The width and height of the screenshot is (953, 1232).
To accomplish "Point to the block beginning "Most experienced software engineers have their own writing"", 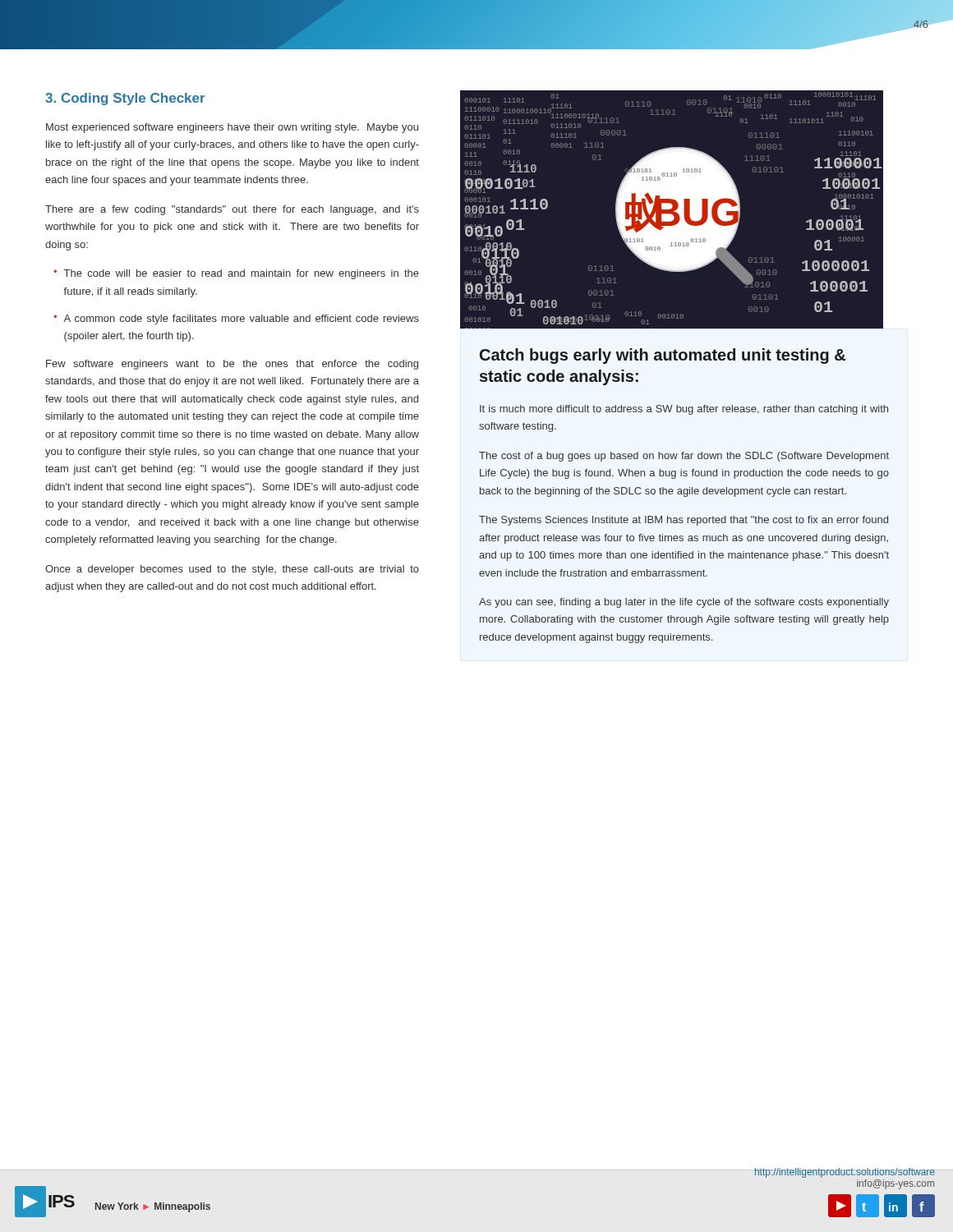I will click(232, 153).
